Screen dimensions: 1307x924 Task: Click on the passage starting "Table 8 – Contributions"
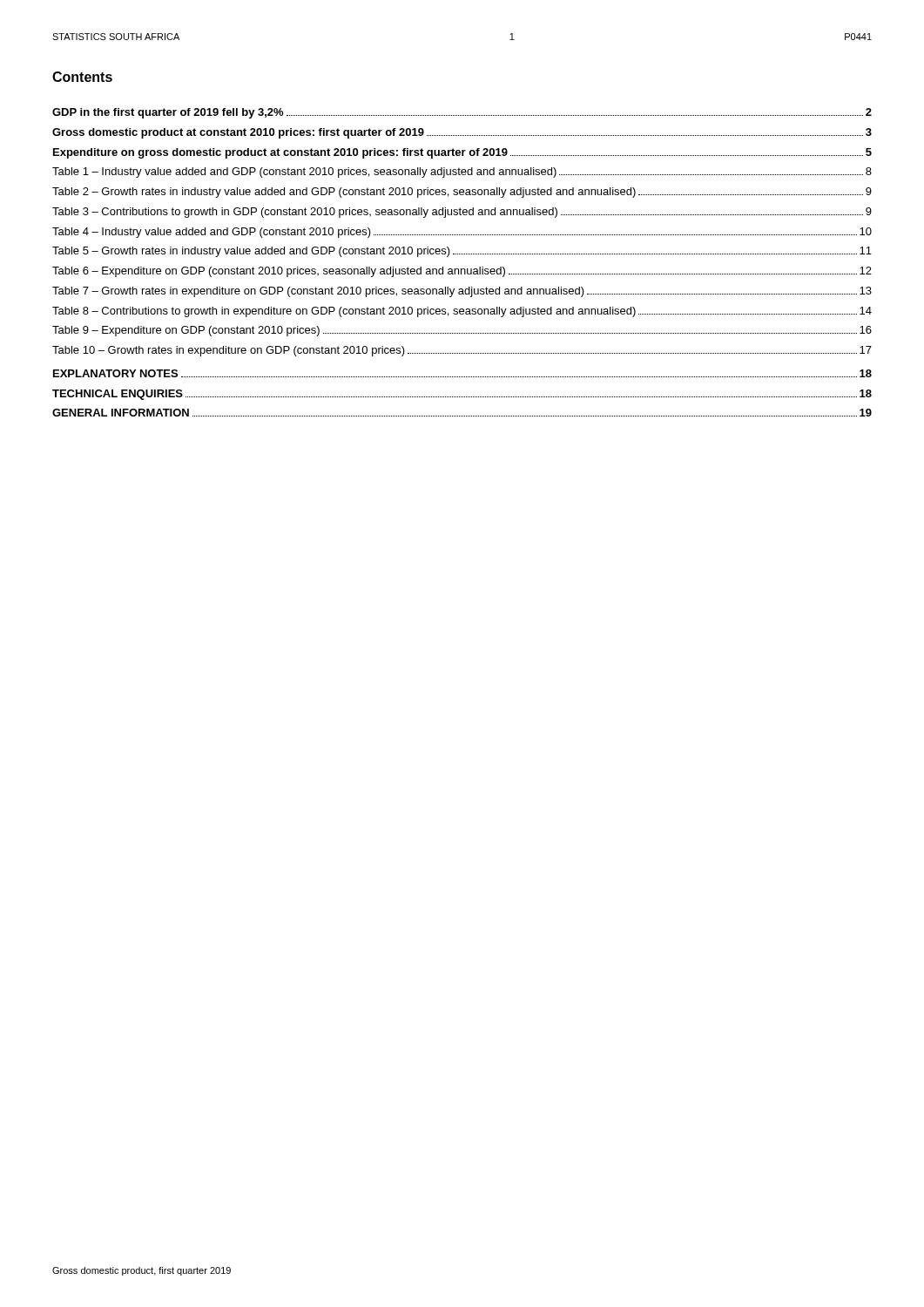tap(462, 311)
